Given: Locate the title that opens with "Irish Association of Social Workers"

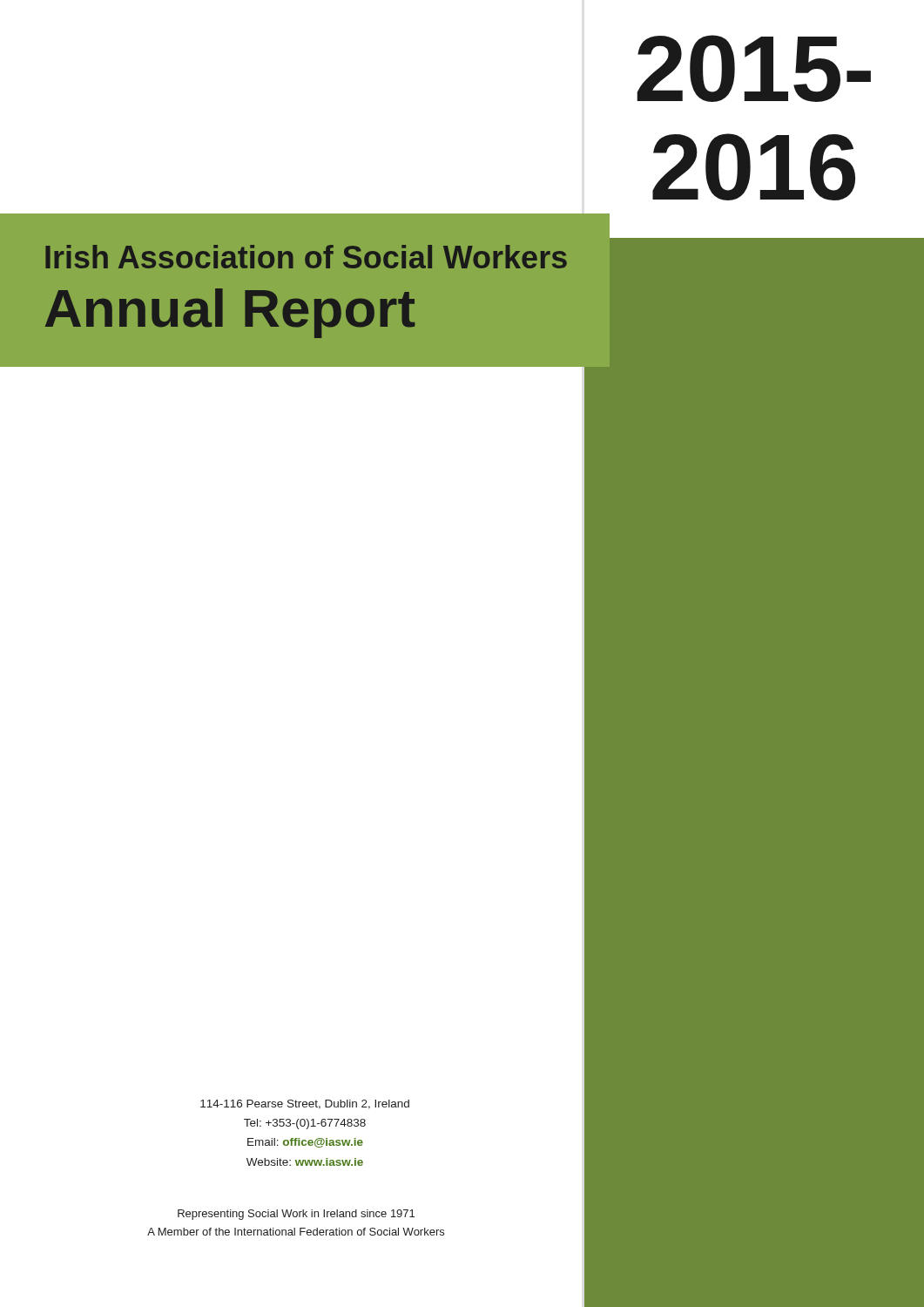Looking at the screenshot, I should [309, 288].
